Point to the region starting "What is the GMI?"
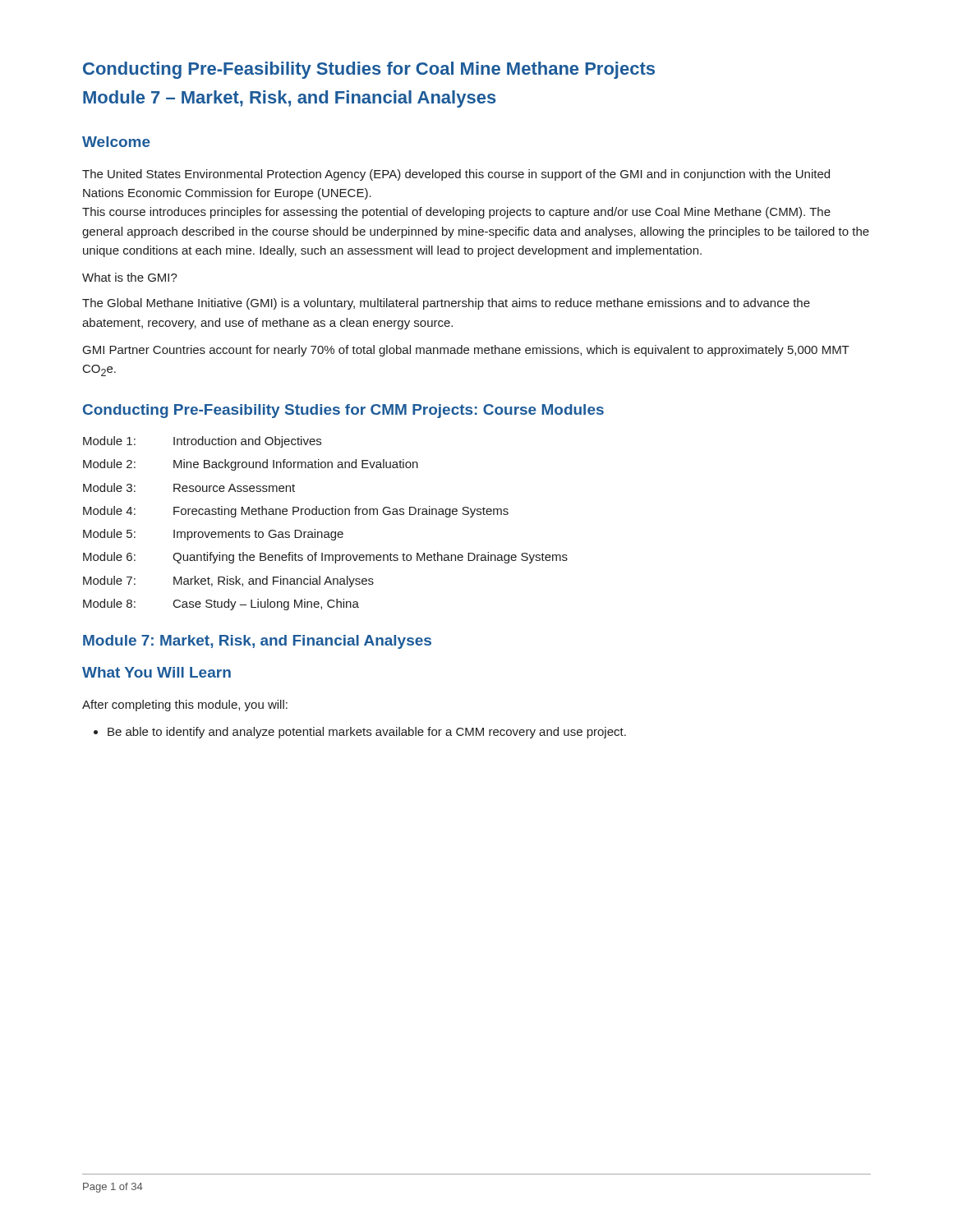Viewport: 953px width, 1232px height. click(130, 277)
